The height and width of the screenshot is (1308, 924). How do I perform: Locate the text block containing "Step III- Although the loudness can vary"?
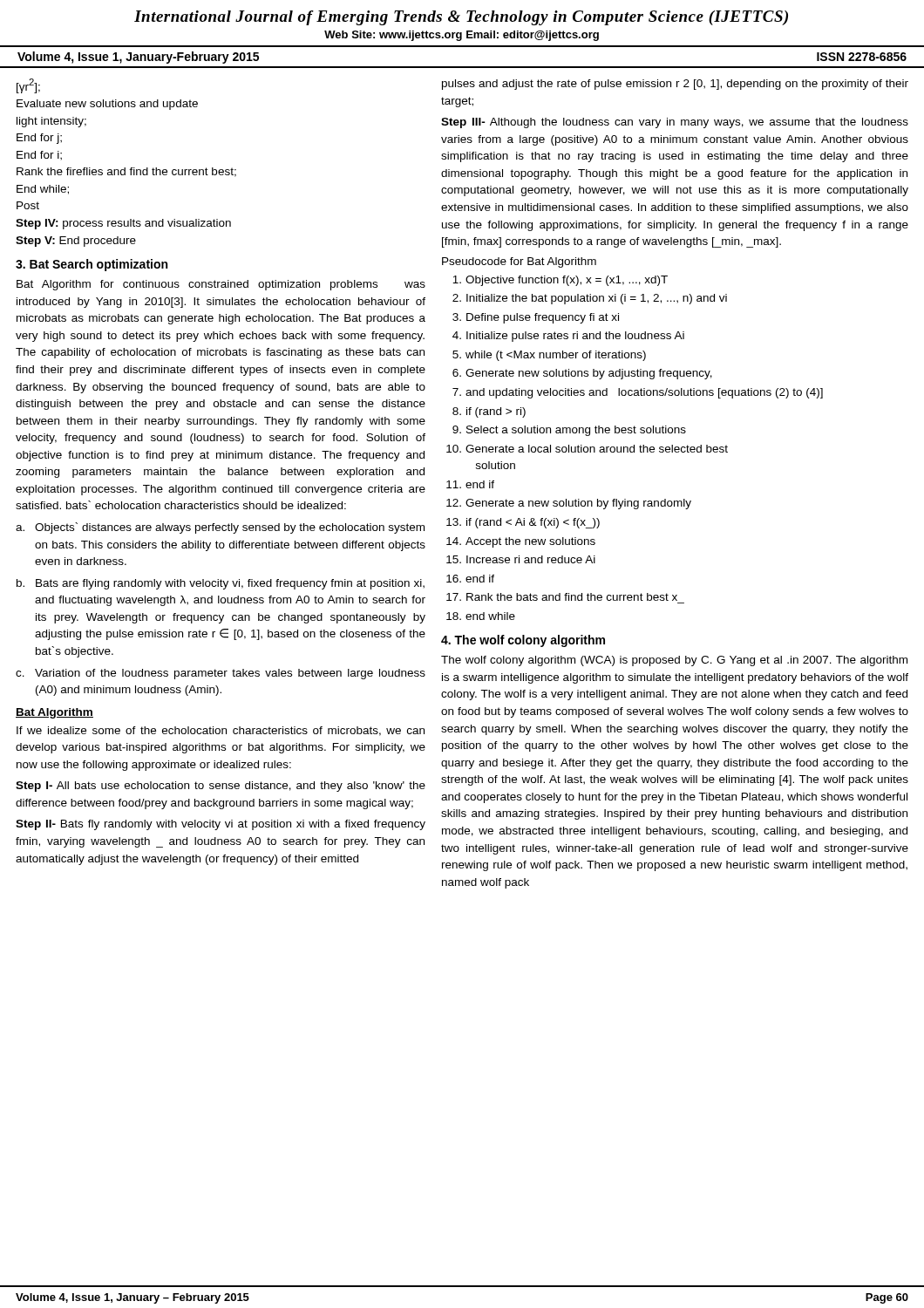(675, 182)
